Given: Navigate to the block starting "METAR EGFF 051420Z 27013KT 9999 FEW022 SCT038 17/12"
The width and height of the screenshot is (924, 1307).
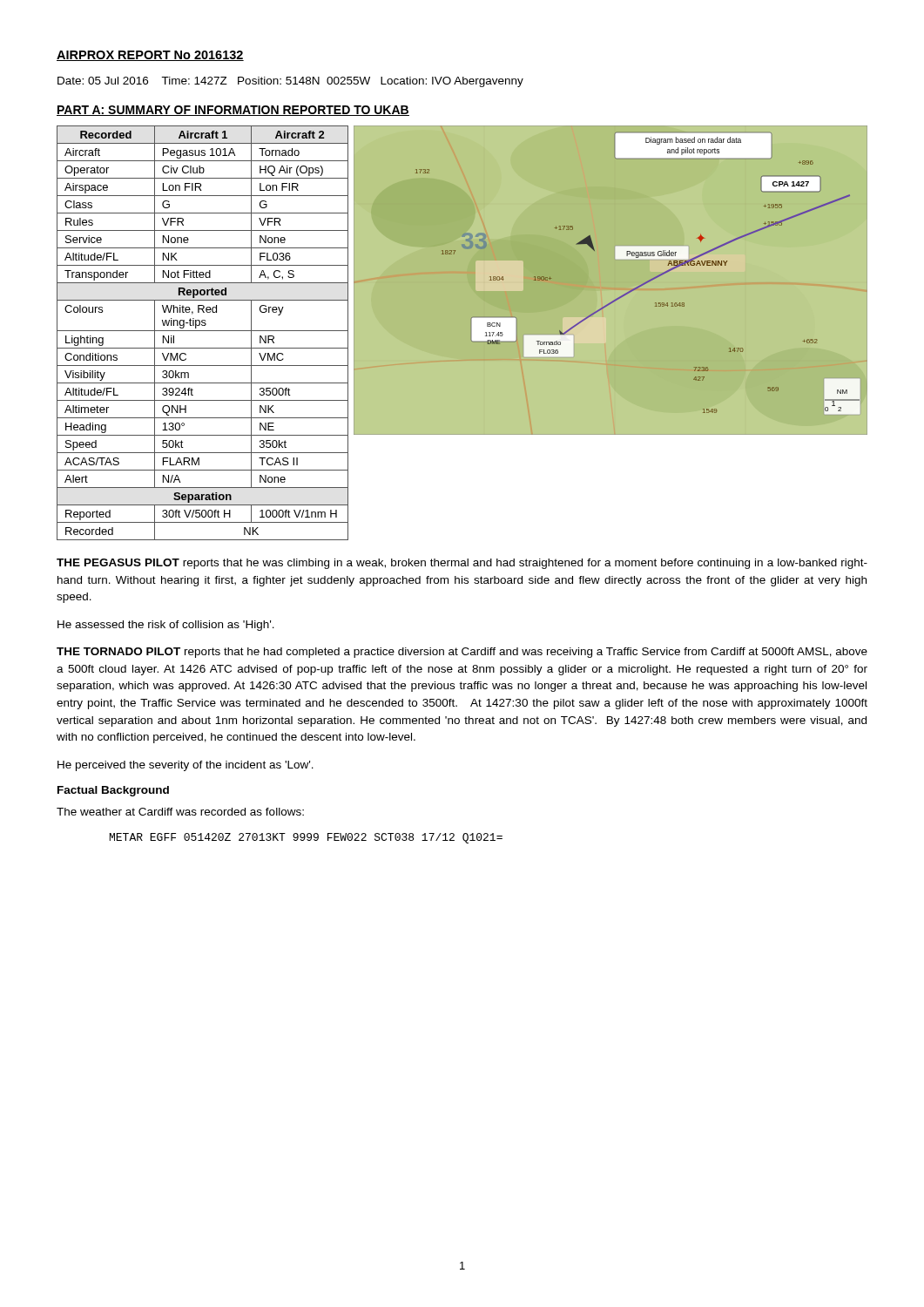Looking at the screenshot, I should pos(488,838).
